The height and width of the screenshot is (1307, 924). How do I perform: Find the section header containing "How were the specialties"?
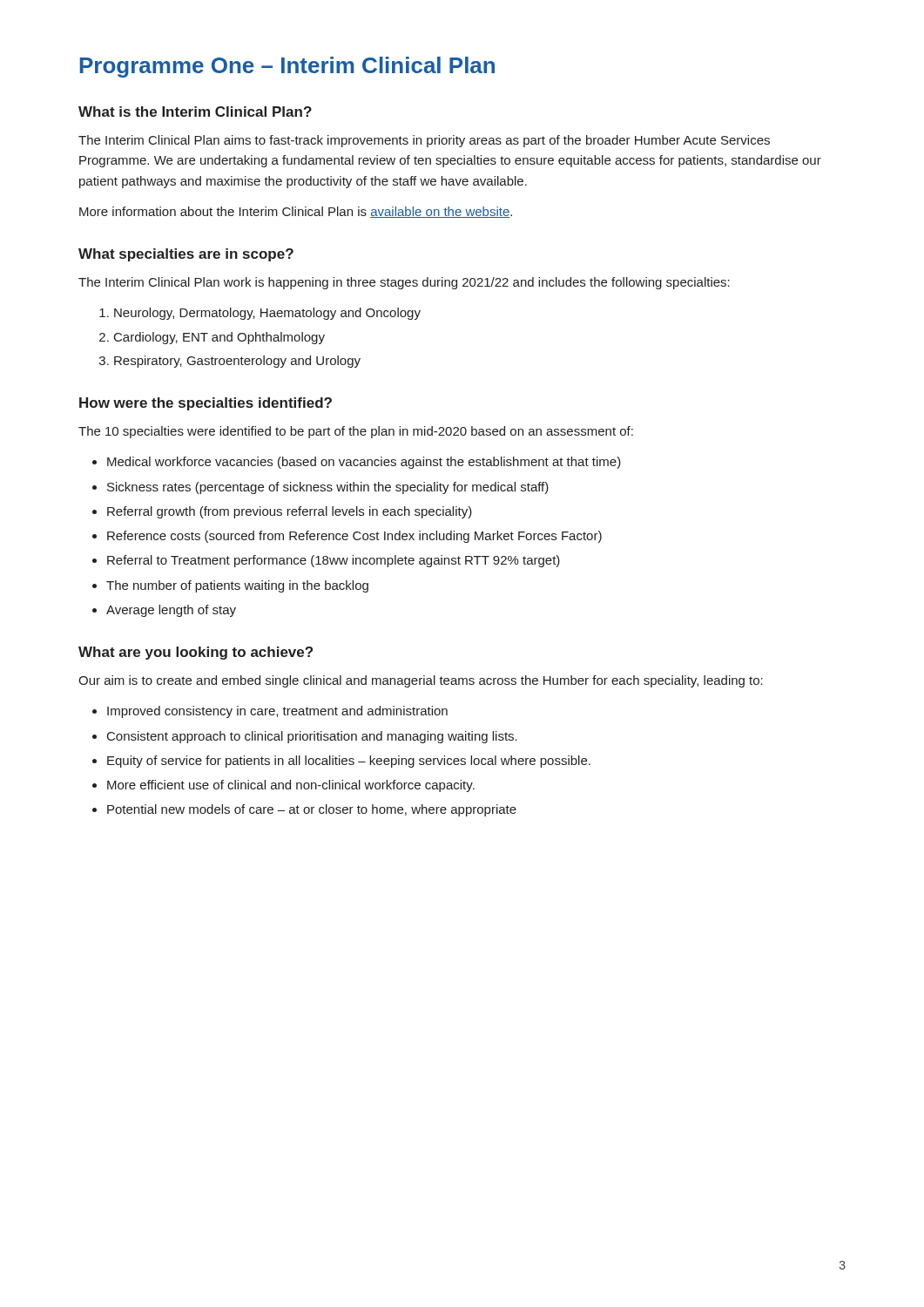[206, 404]
